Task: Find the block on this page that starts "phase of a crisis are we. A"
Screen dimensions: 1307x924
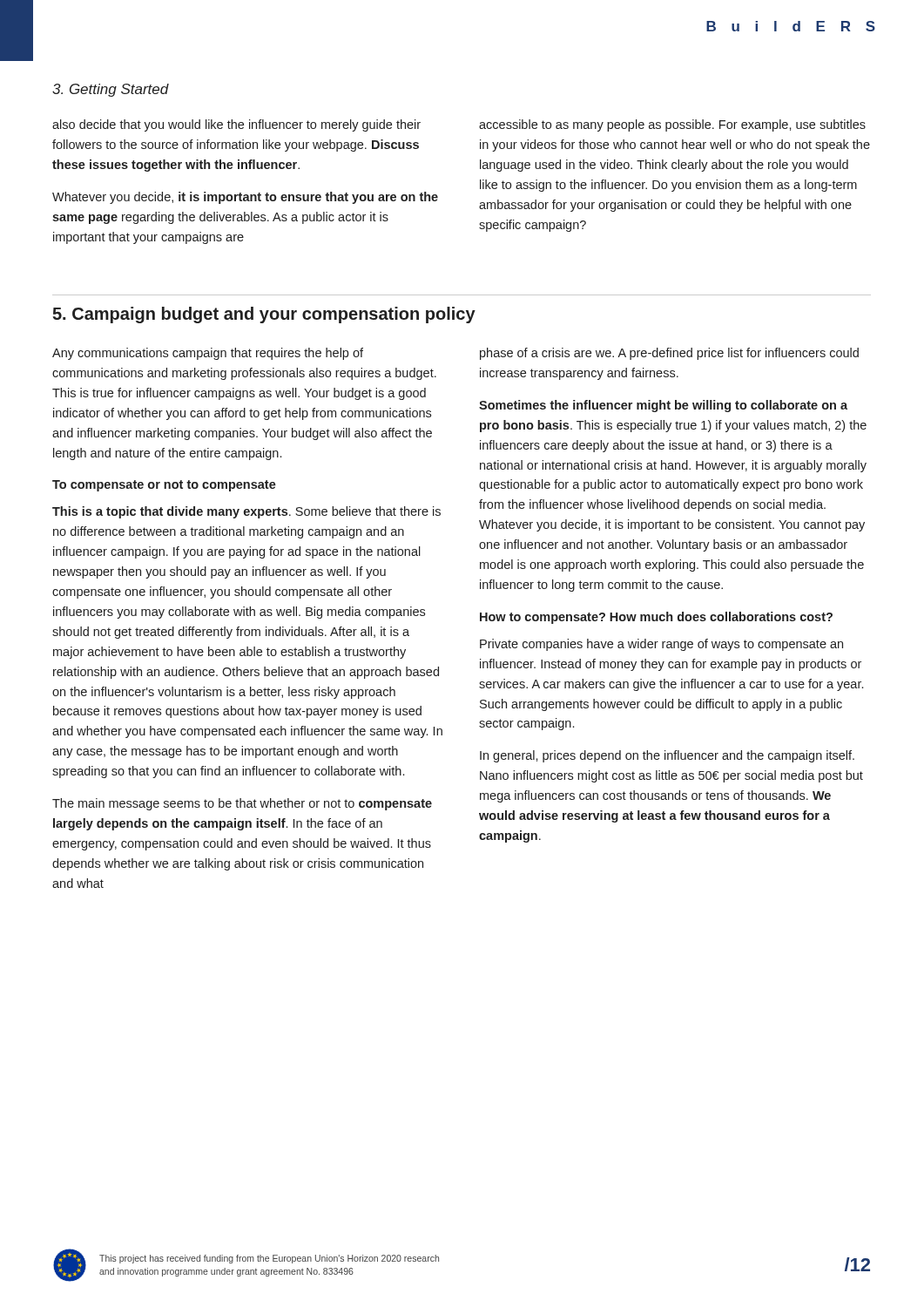Action: click(x=675, y=595)
